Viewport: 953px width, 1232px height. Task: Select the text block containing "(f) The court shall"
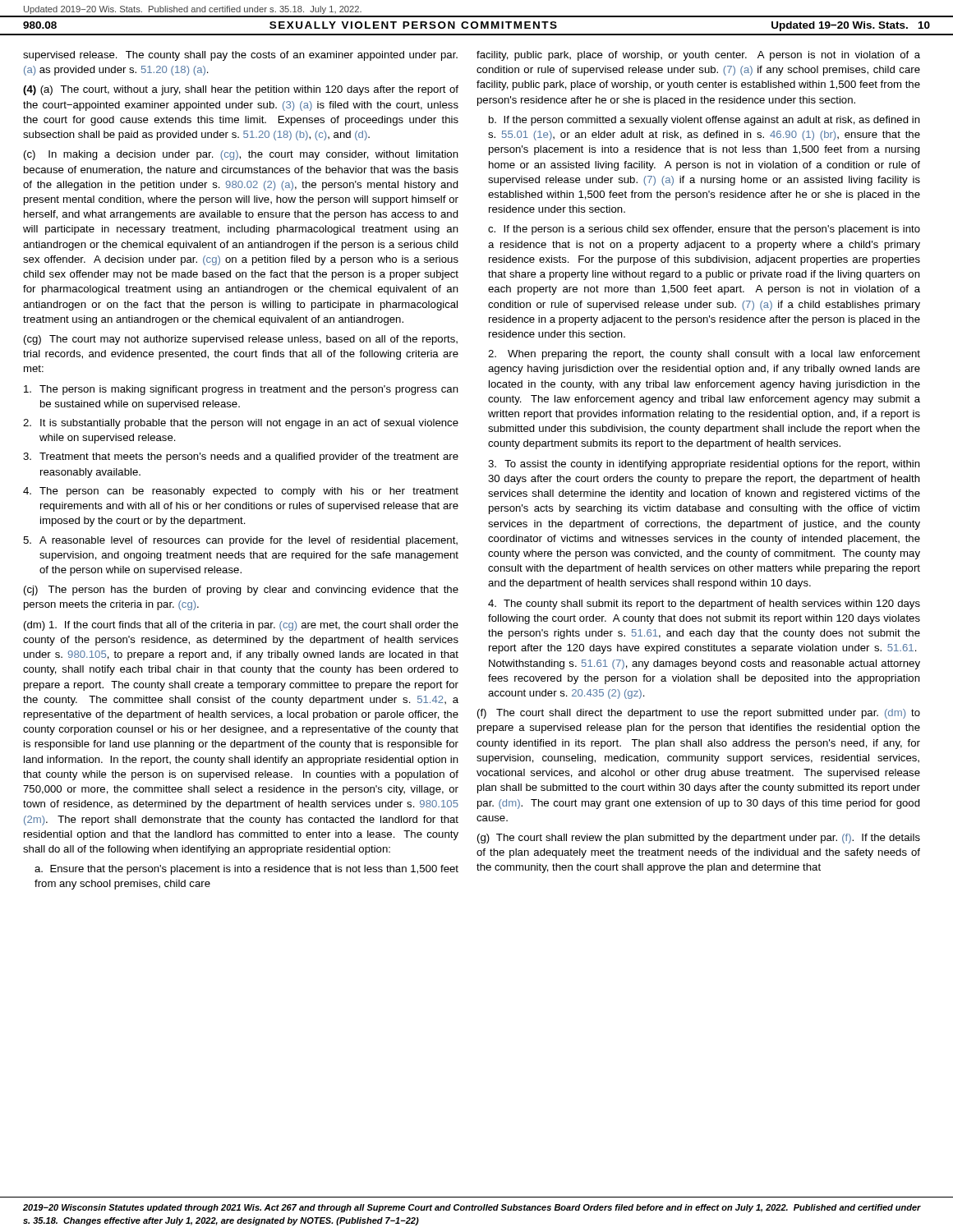coord(698,766)
